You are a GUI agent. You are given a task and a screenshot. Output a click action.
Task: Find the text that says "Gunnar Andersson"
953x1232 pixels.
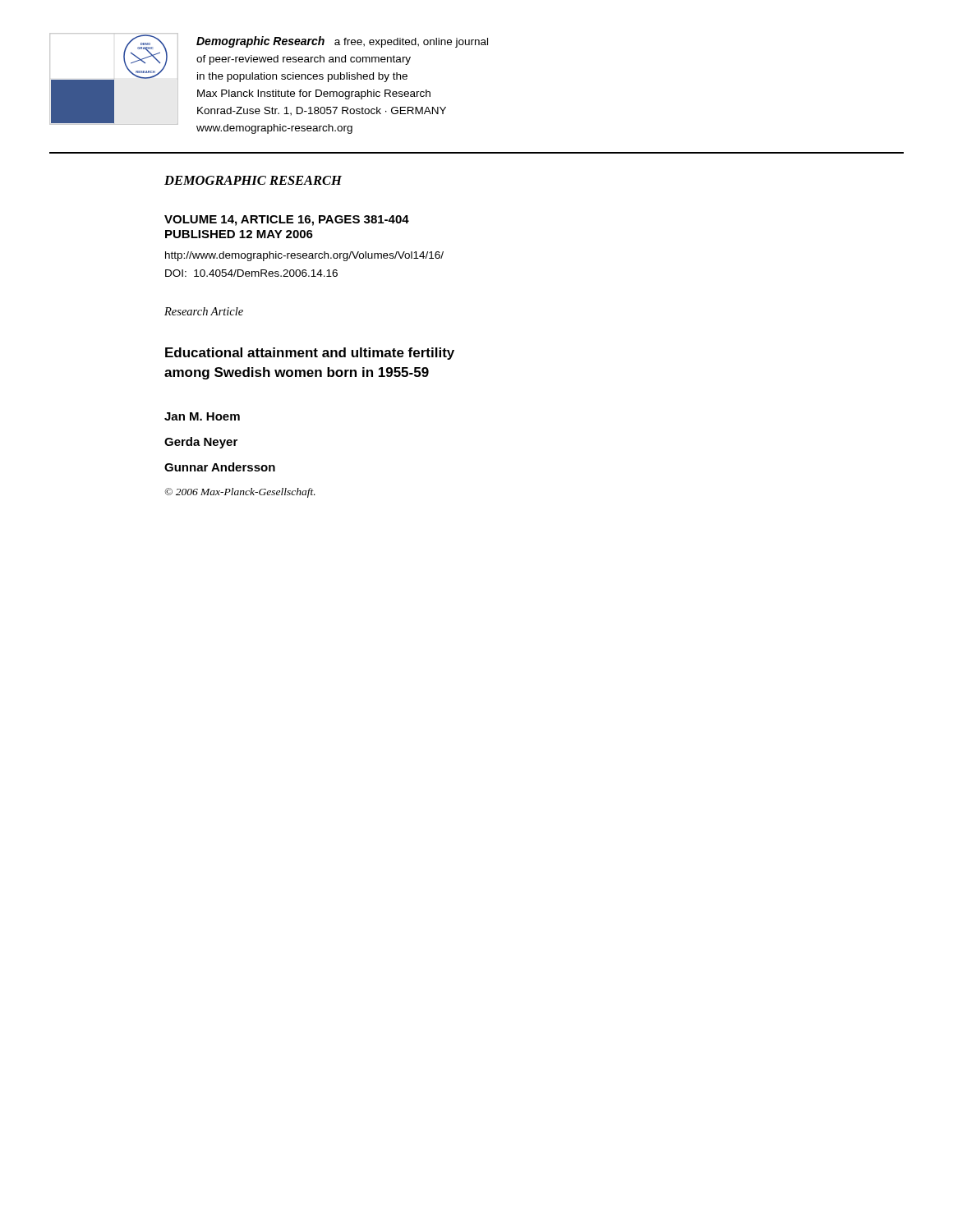(220, 467)
